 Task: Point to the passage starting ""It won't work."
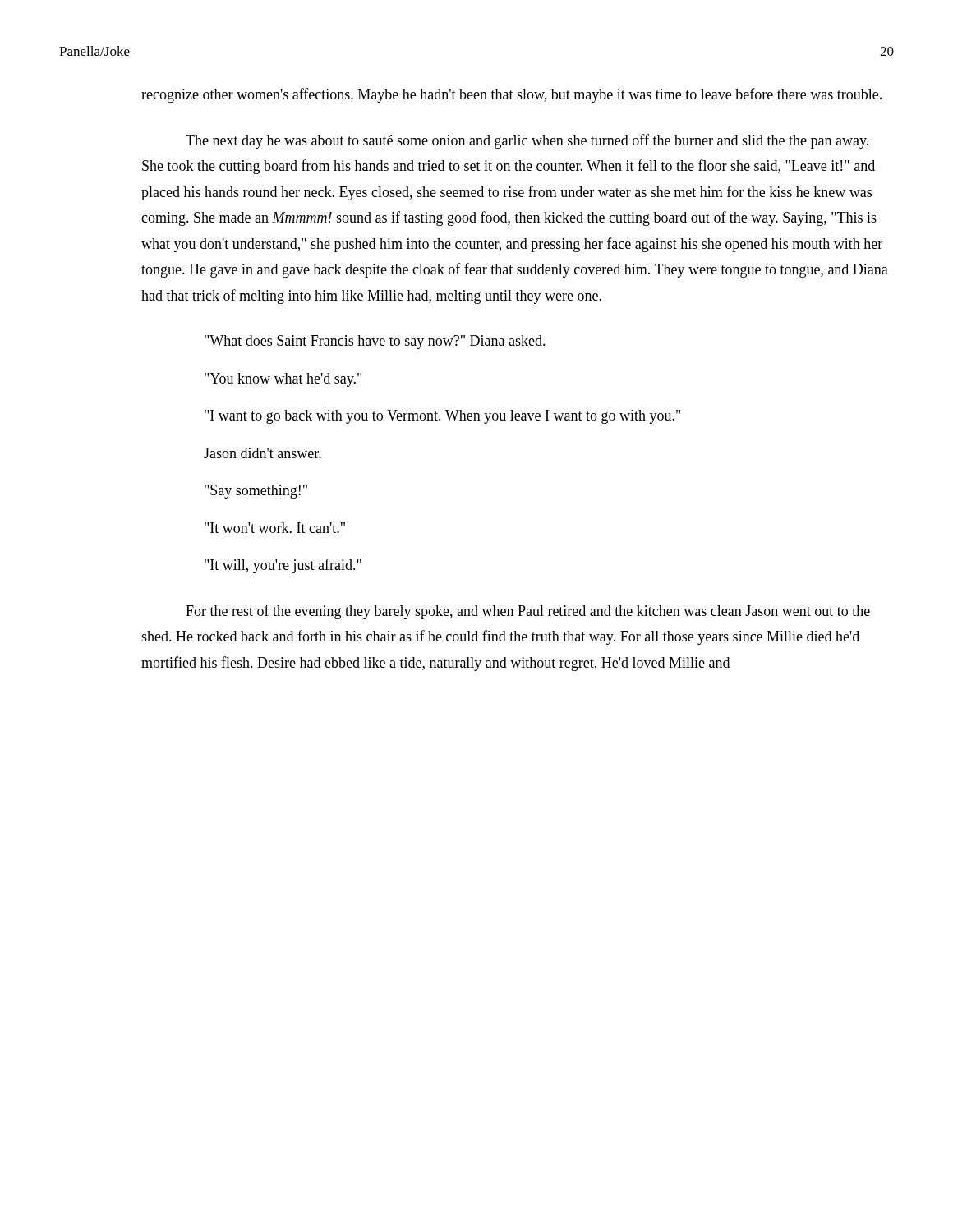pyautogui.click(x=275, y=528)
